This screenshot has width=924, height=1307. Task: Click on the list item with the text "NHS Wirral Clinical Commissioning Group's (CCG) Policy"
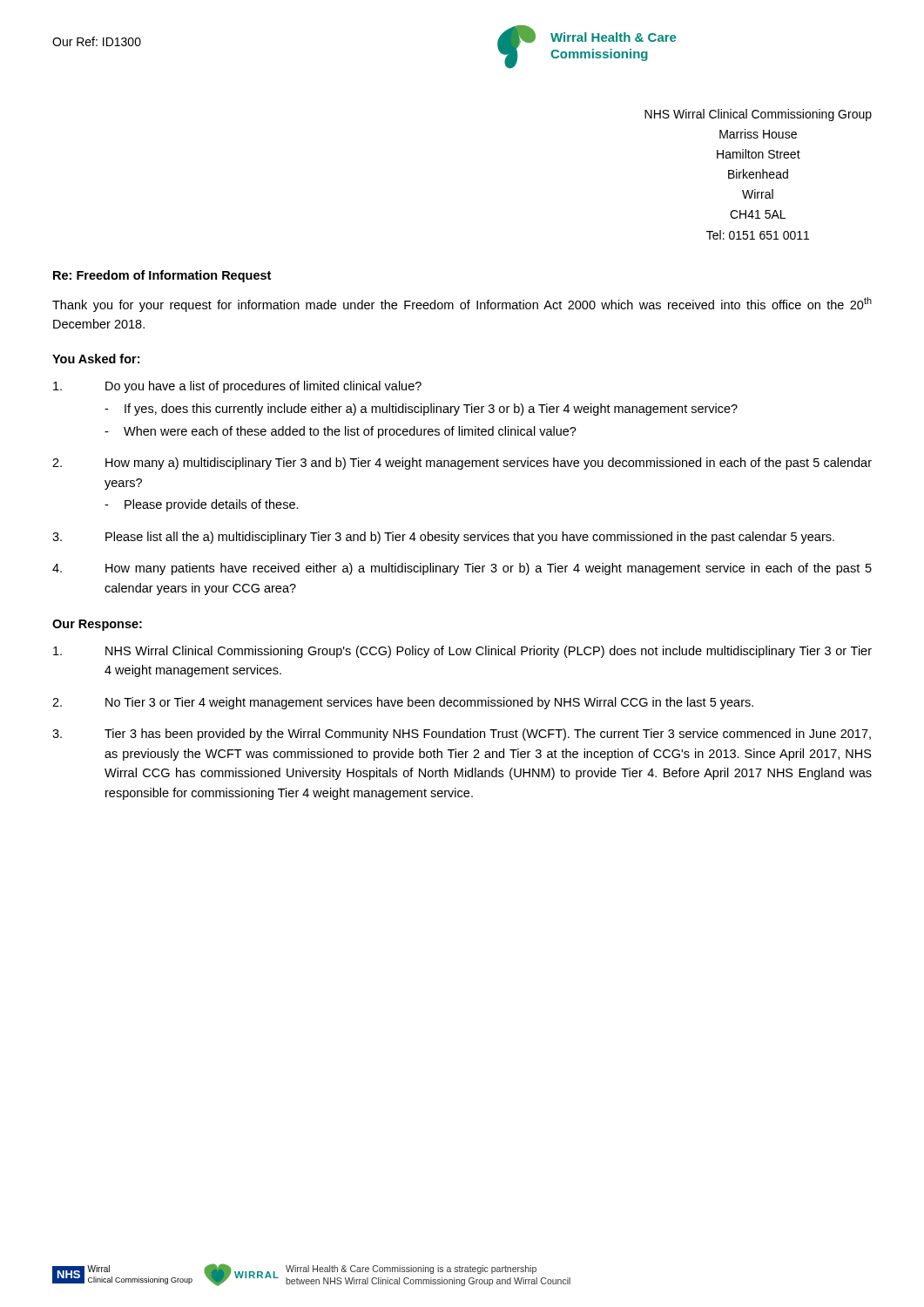pos(462,661)
